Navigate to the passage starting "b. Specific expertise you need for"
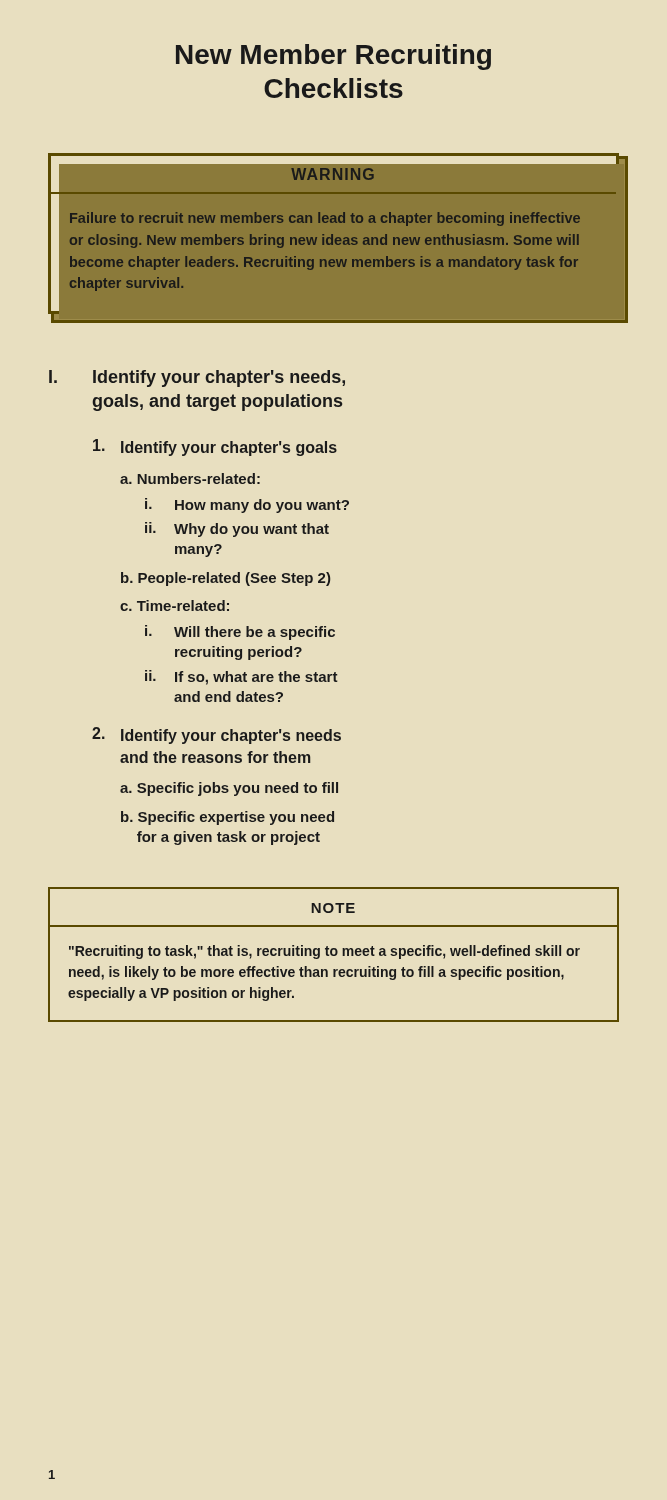The width and height of the screenshot is (667, 1500). tap(228, 827)
